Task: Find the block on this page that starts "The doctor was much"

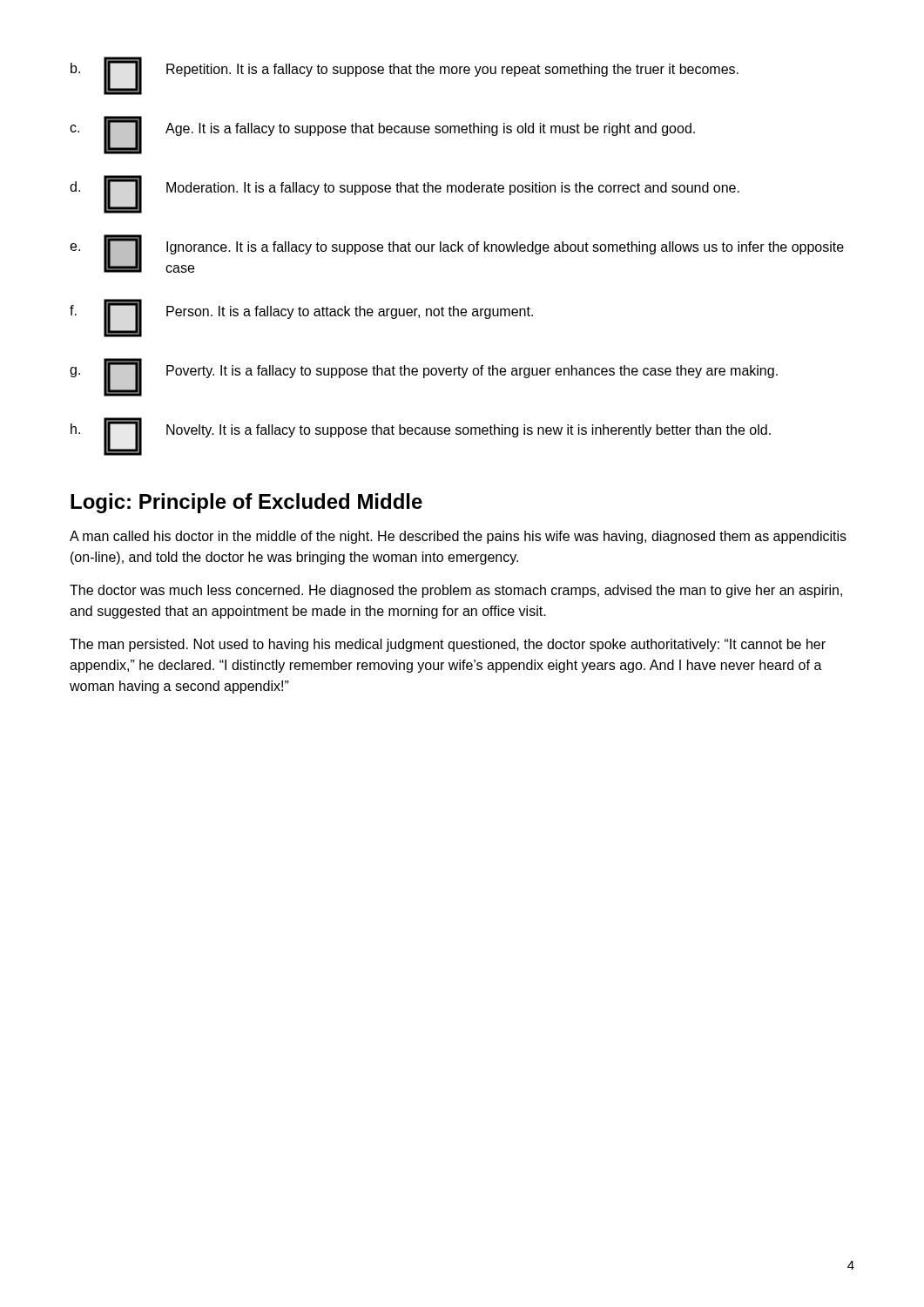Action: coord(457,601)
